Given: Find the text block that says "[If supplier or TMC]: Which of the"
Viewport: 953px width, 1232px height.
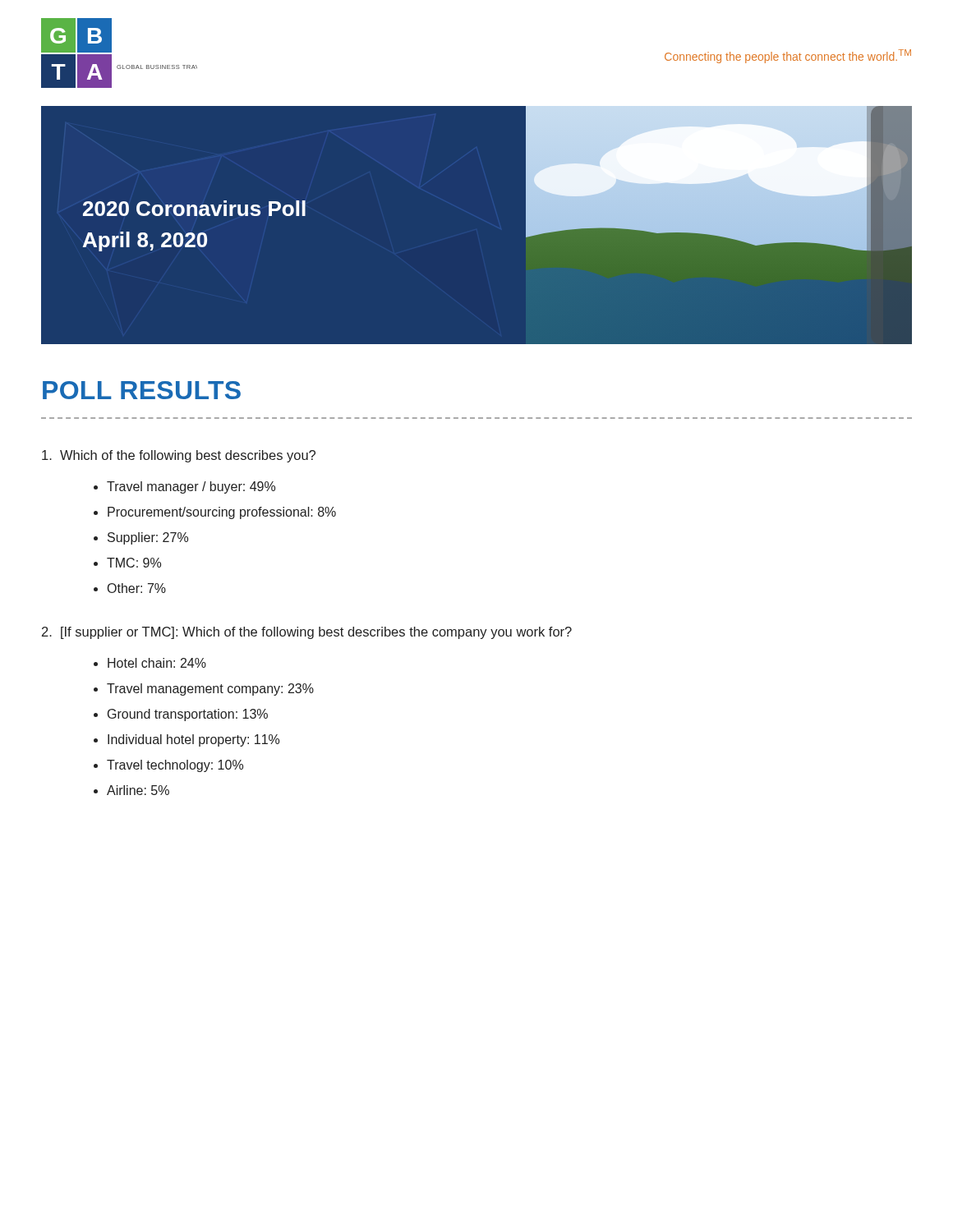Looking at the screenshot, I should pos(307,631).
